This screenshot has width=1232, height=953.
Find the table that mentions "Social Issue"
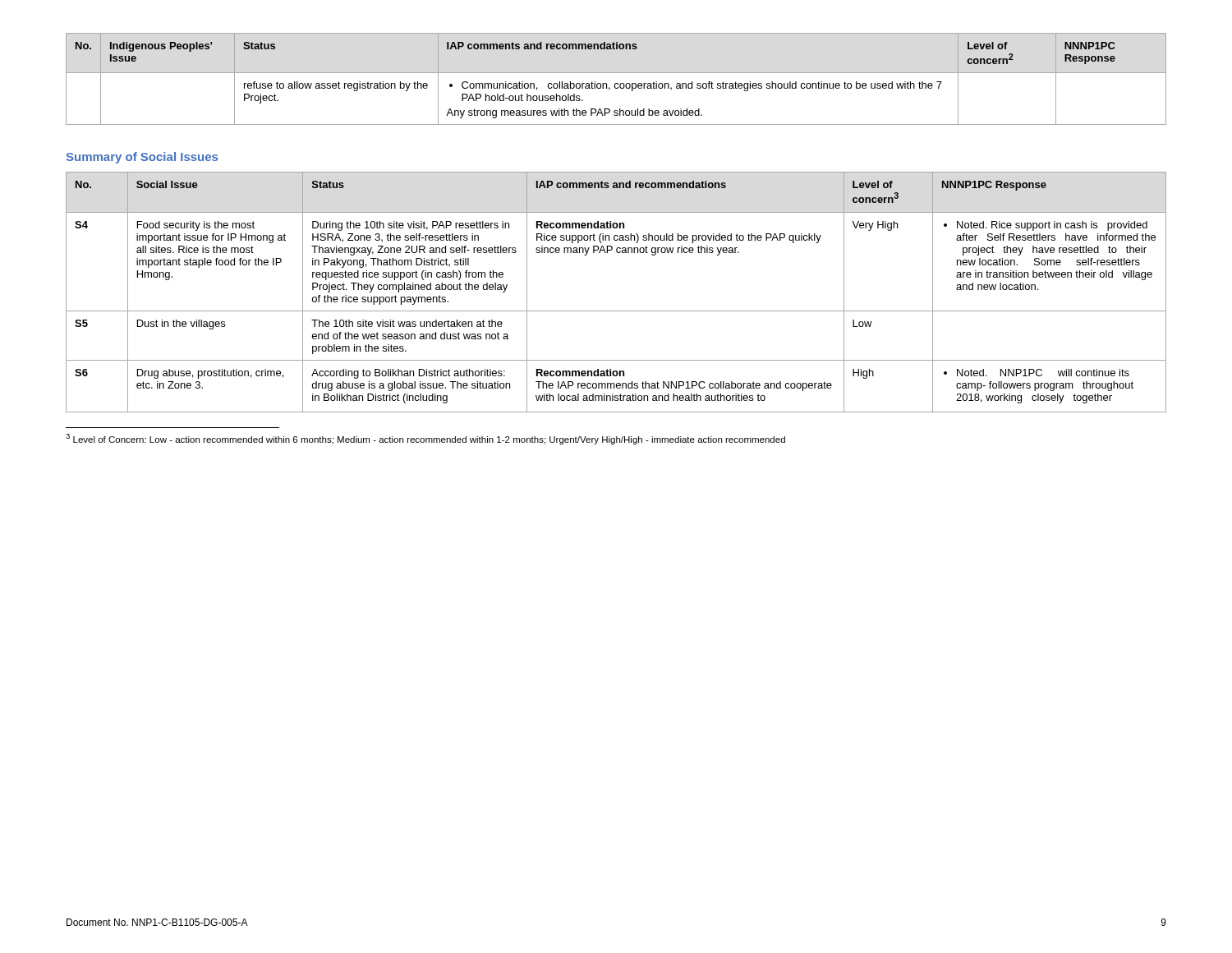616,292
